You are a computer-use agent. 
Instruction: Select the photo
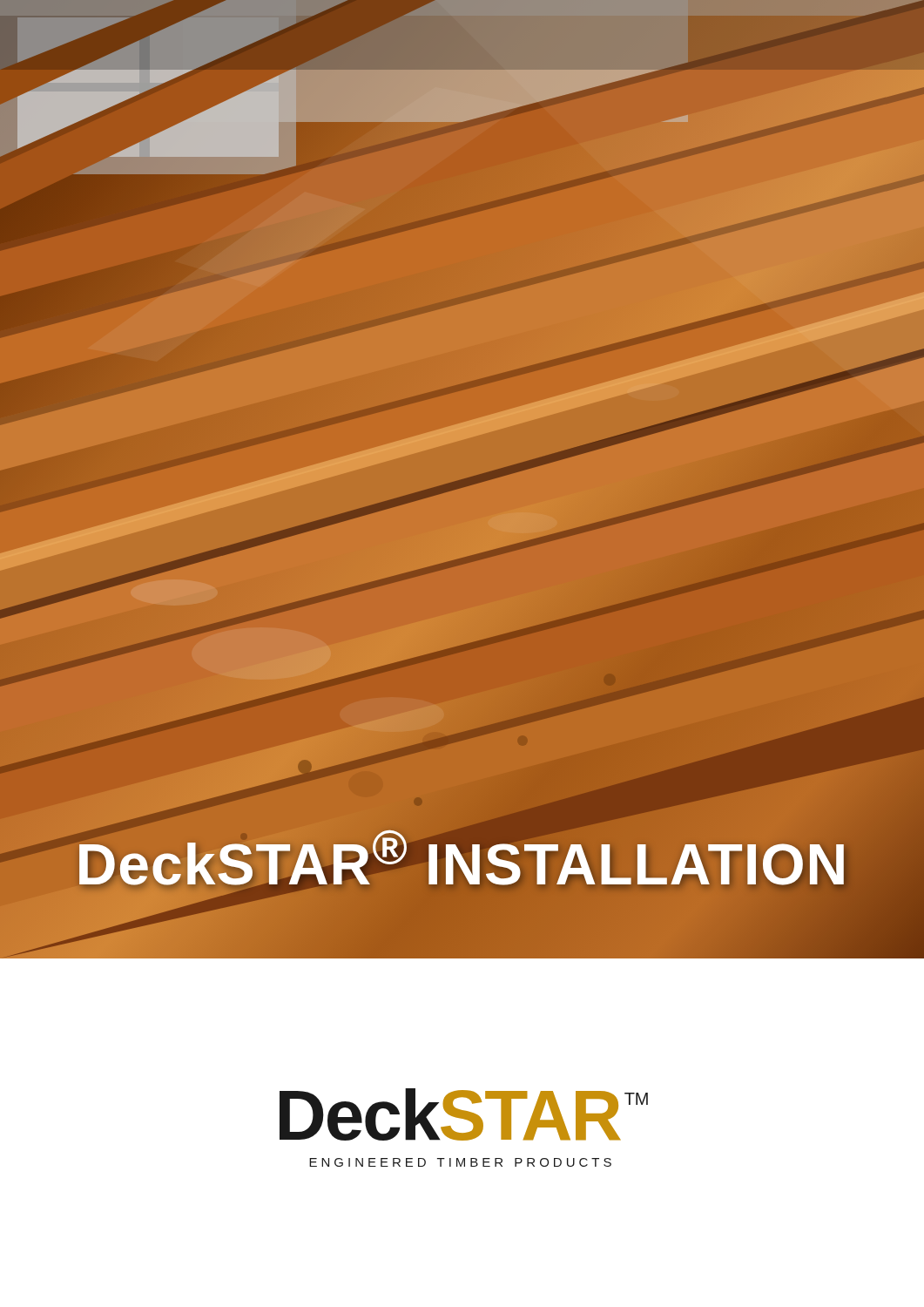point(462,479)
